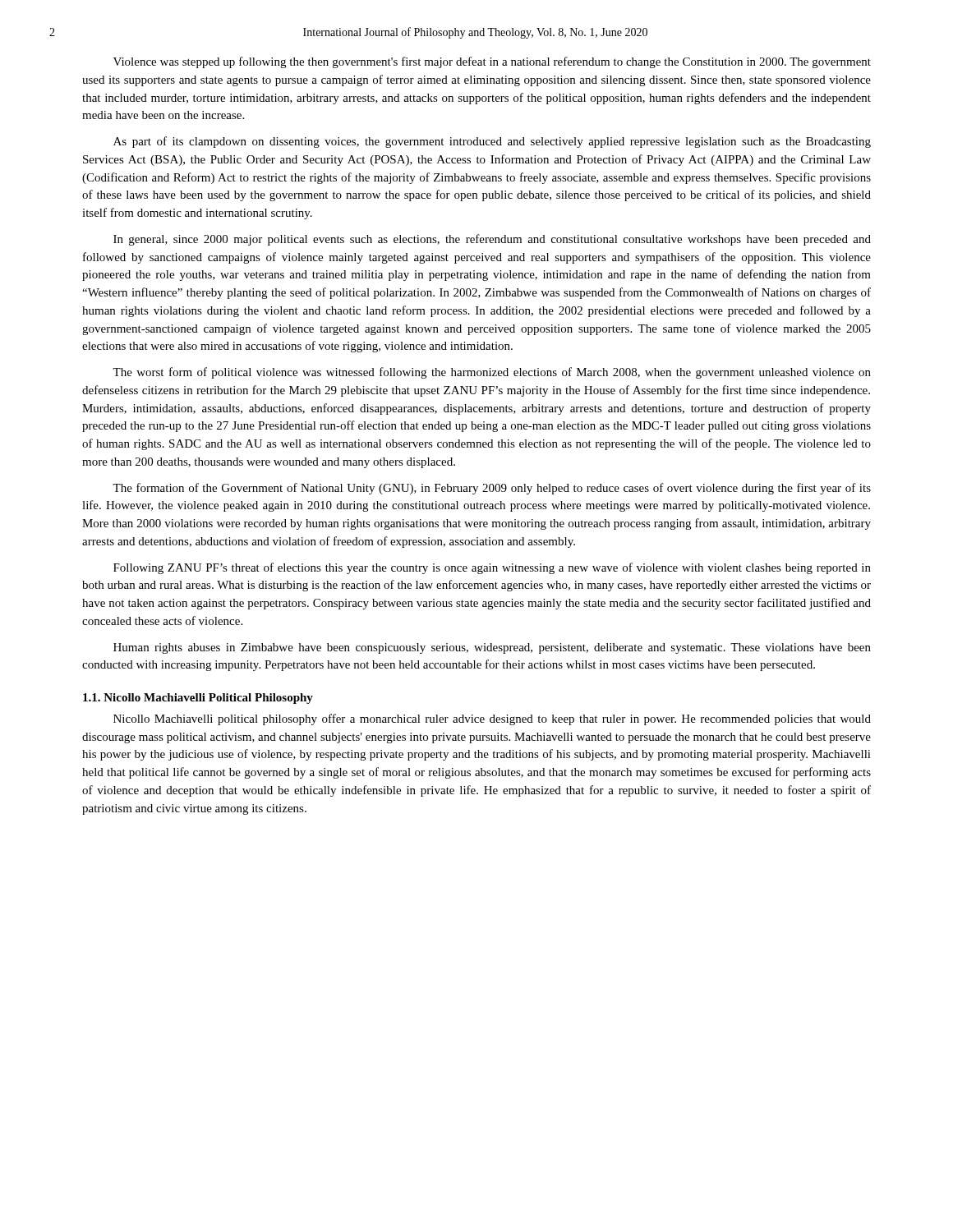Select the text block that says "Nicollo Machiavelli political philosophy offer"
Viewport: 953px width, 1232px height.
pyautogui.click(x=476, y=764)
